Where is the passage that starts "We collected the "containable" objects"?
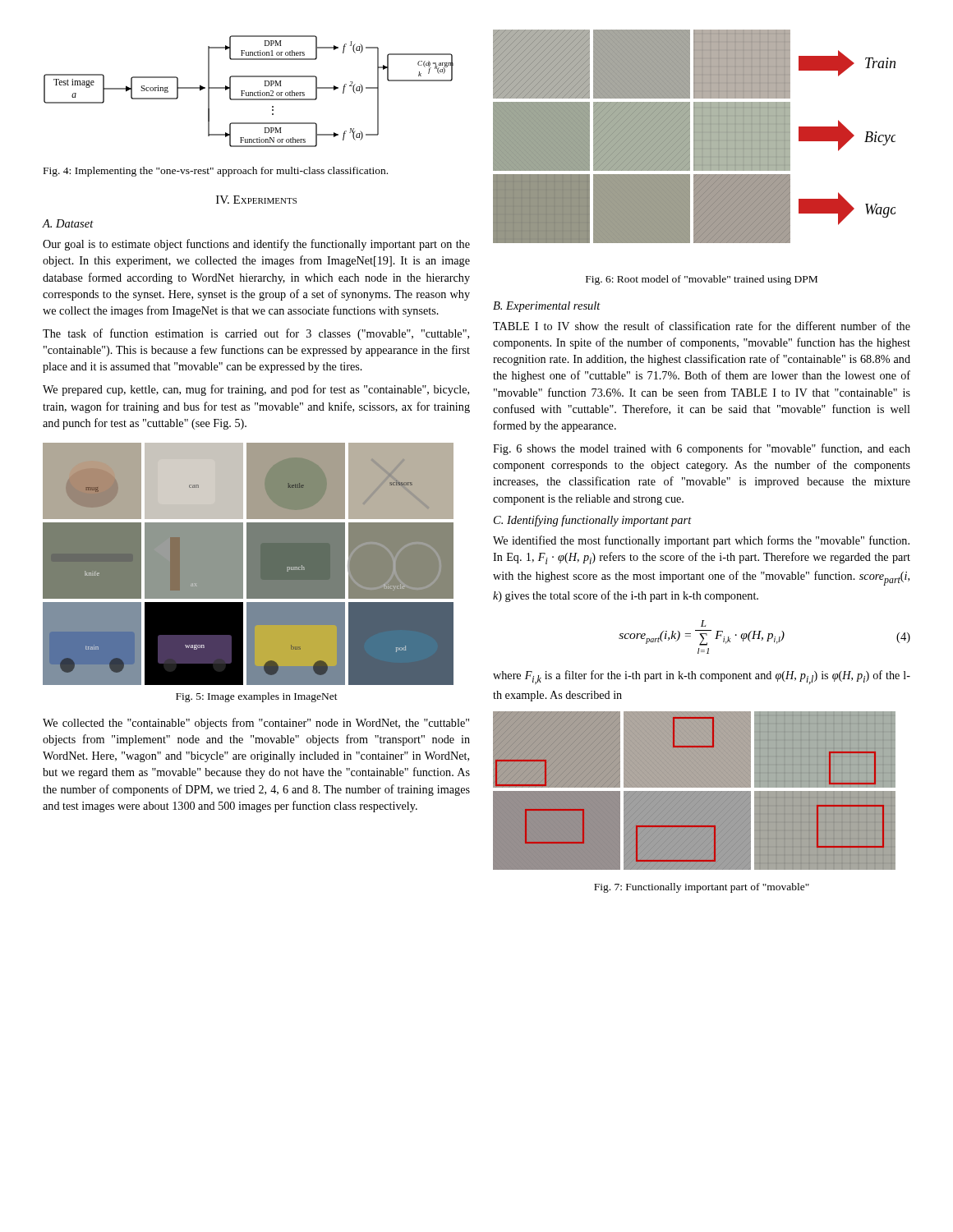953x1232 pixels. [256, 764]
